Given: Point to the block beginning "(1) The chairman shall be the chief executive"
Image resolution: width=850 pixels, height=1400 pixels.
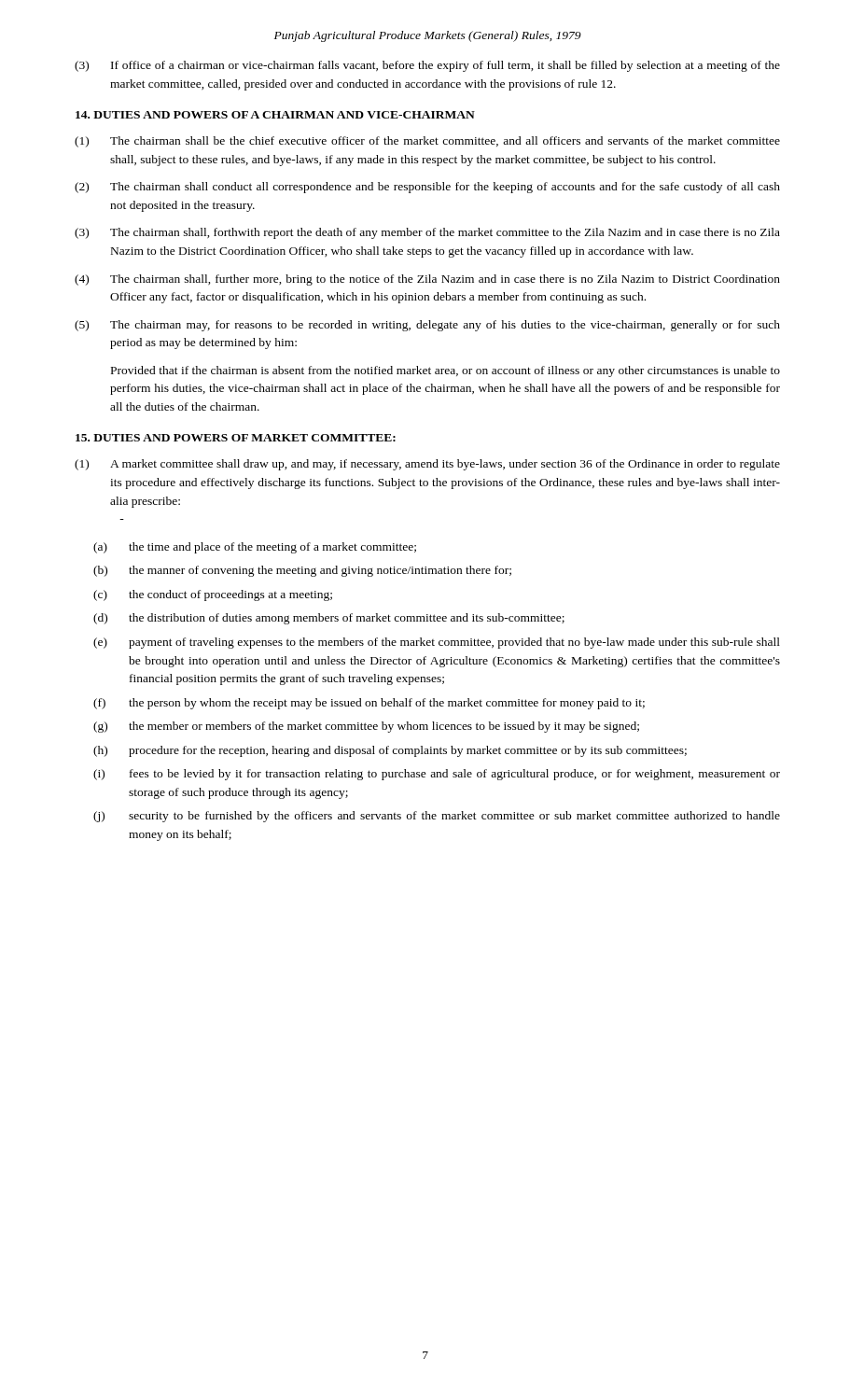Looking at the screenshot, I should 427,150.
